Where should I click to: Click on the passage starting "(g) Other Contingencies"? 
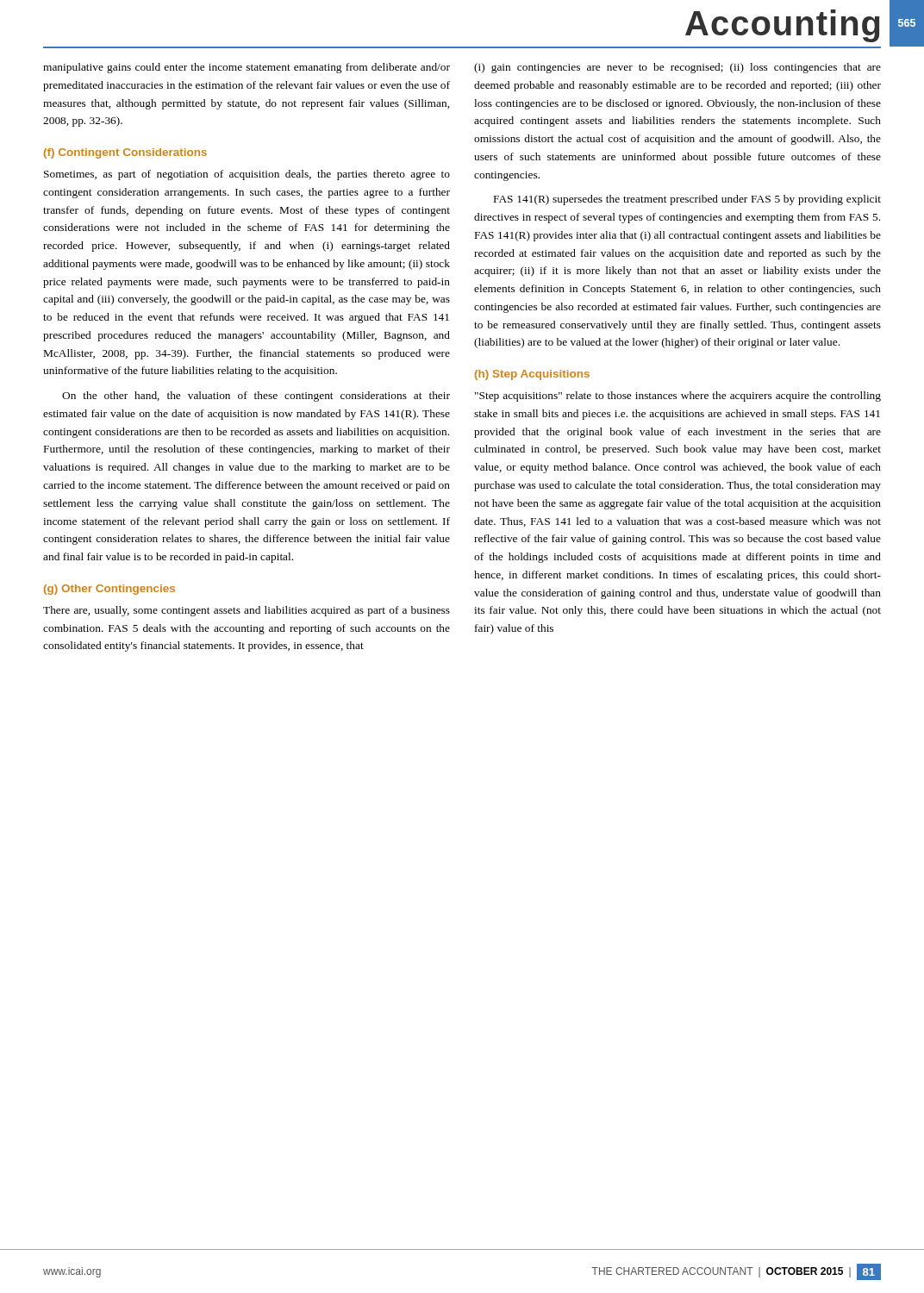pyautogui.click(x=109, y=588)
